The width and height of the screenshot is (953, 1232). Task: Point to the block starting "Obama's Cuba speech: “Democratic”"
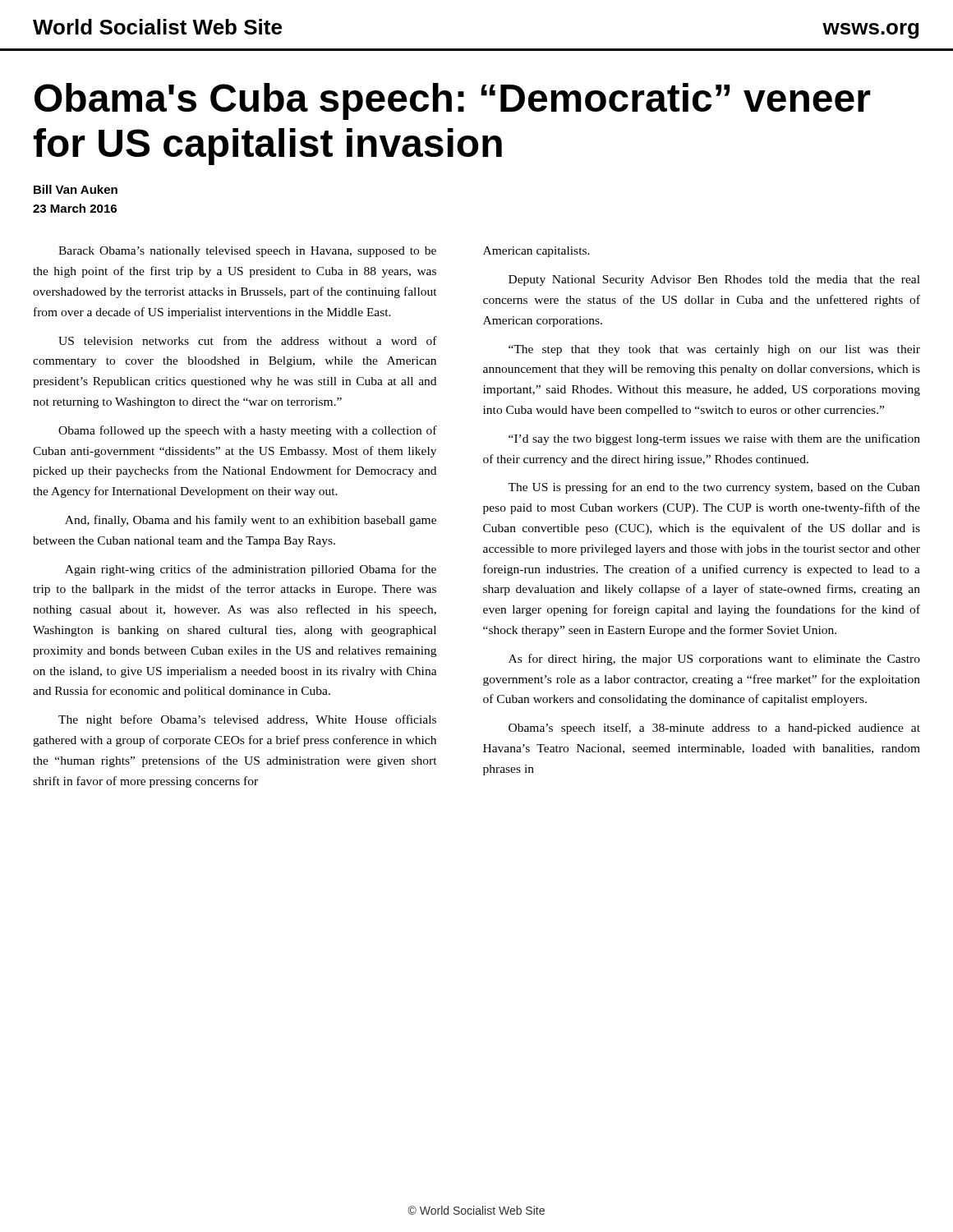click(476, 121)
